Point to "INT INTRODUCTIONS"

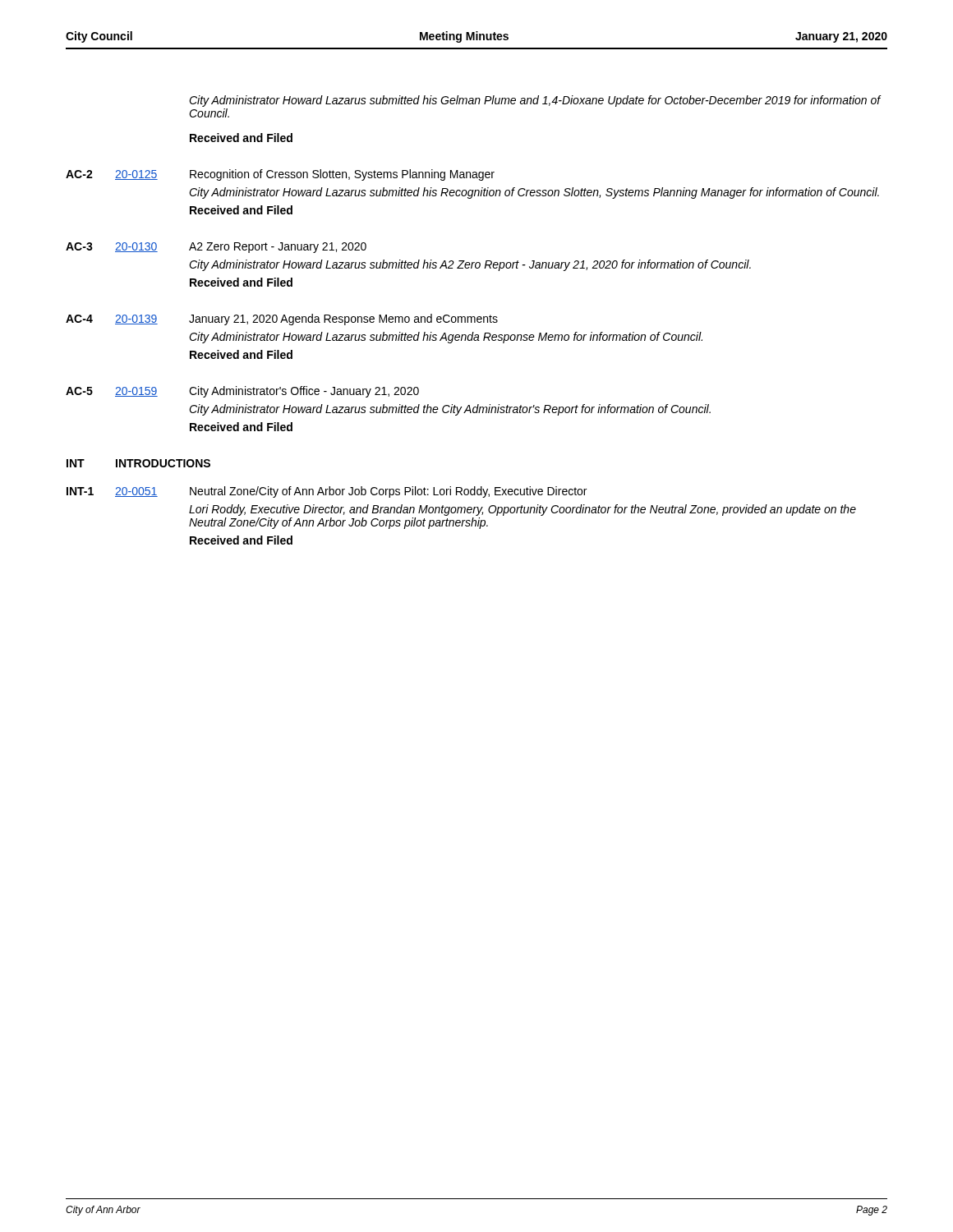coord(138,463)
